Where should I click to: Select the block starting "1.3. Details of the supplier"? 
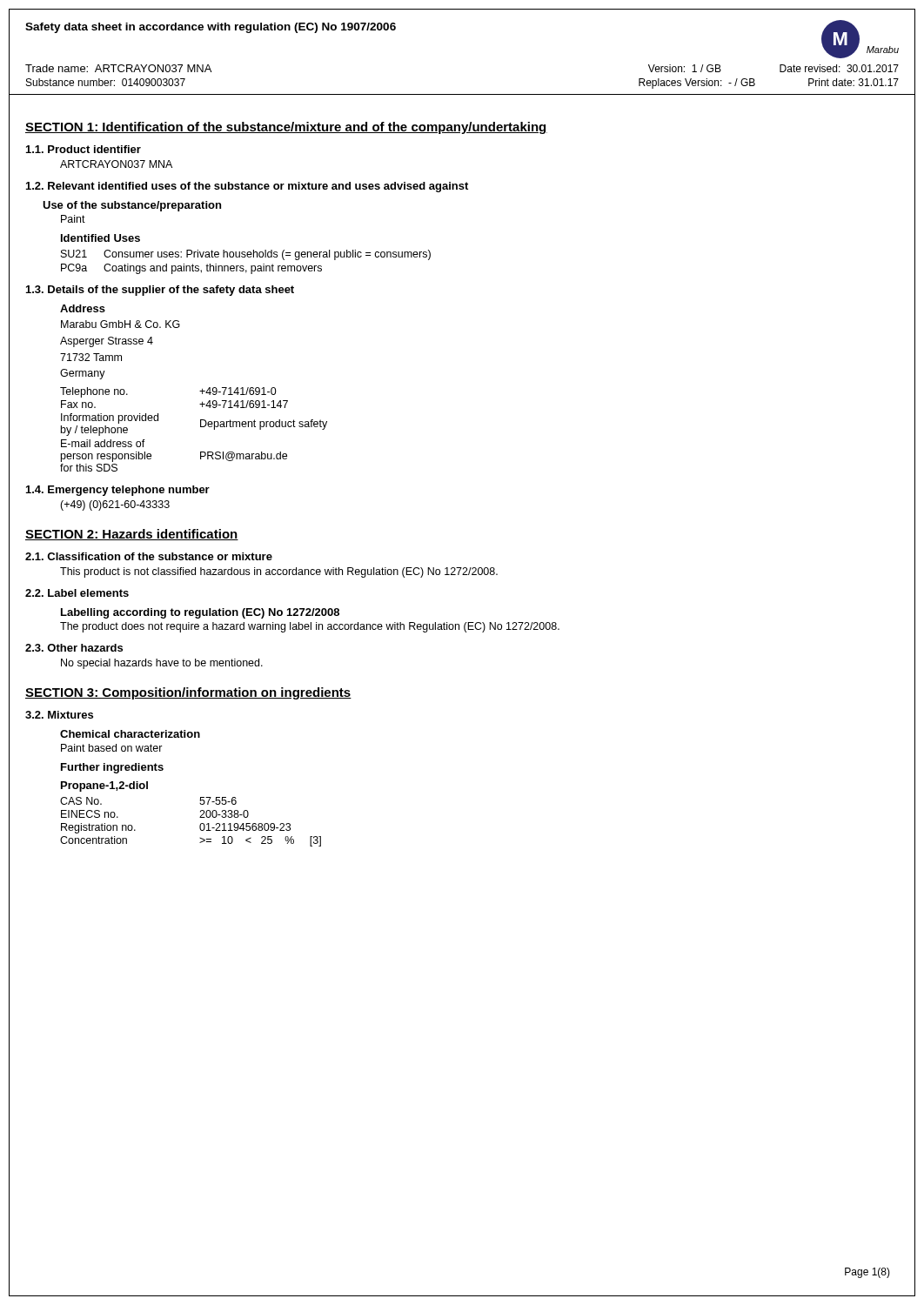click(160, 291)
